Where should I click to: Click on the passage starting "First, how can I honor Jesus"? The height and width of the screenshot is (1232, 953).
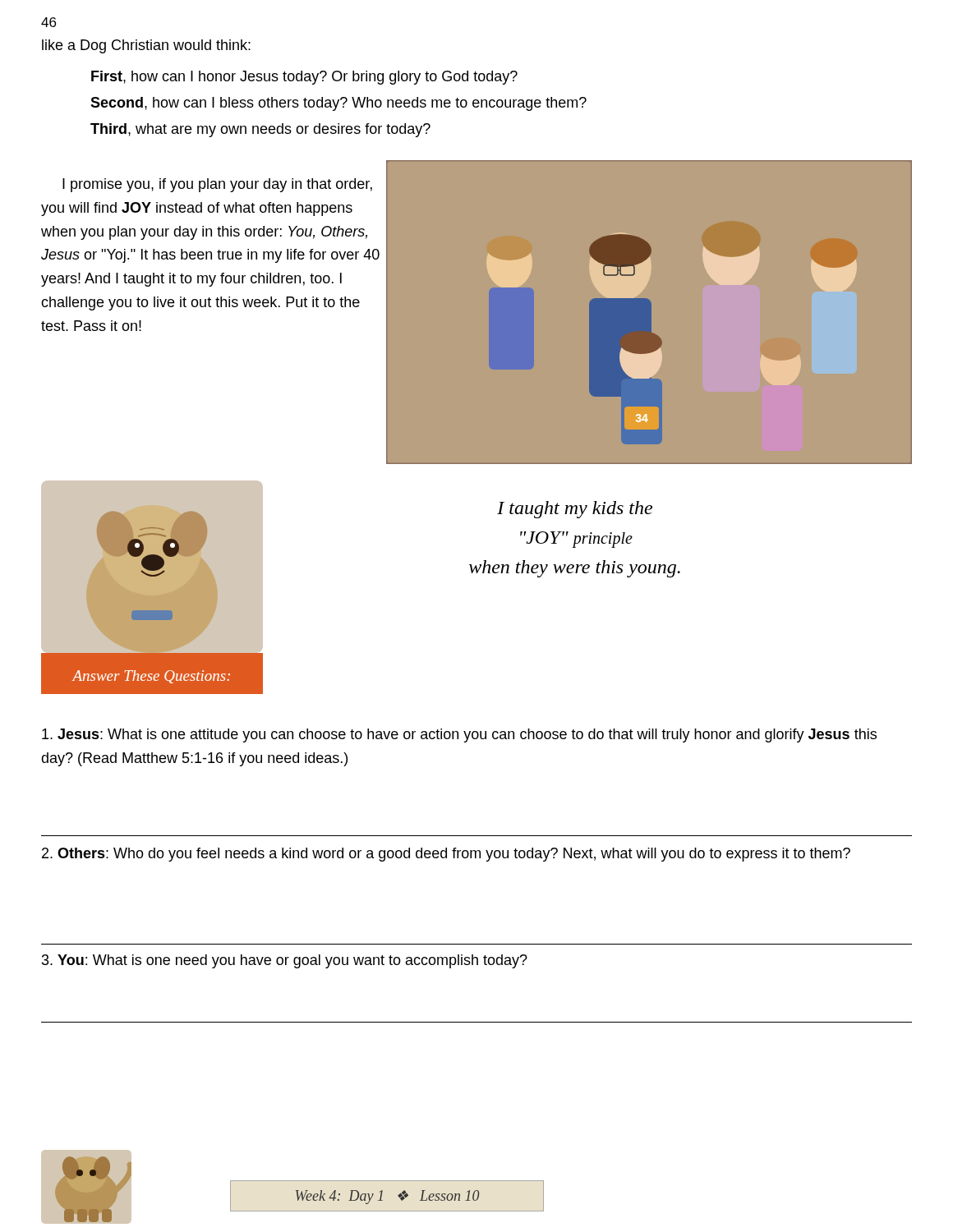[304, 76]
